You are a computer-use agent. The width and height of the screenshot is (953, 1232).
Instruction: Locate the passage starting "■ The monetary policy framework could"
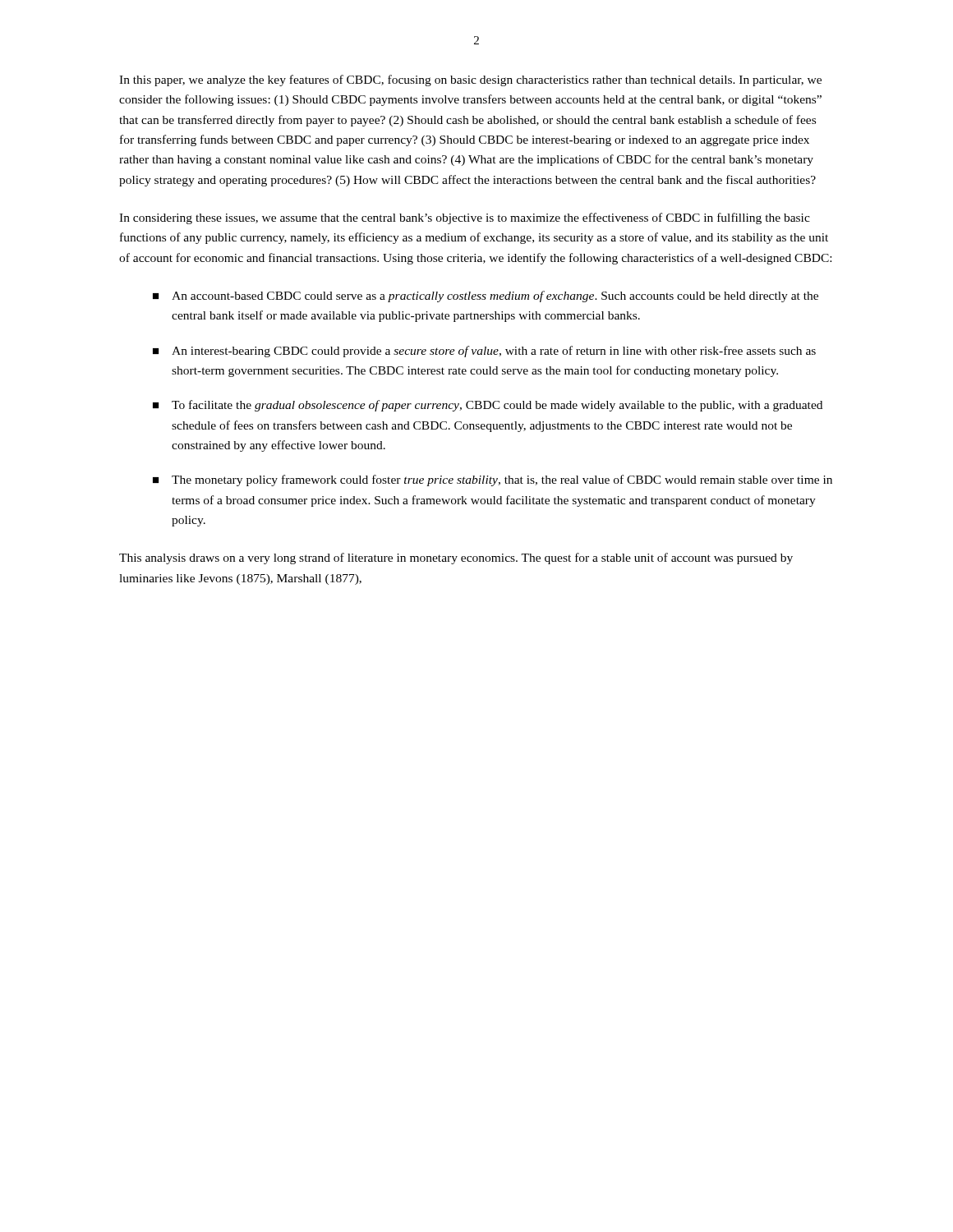coord(493,500)
